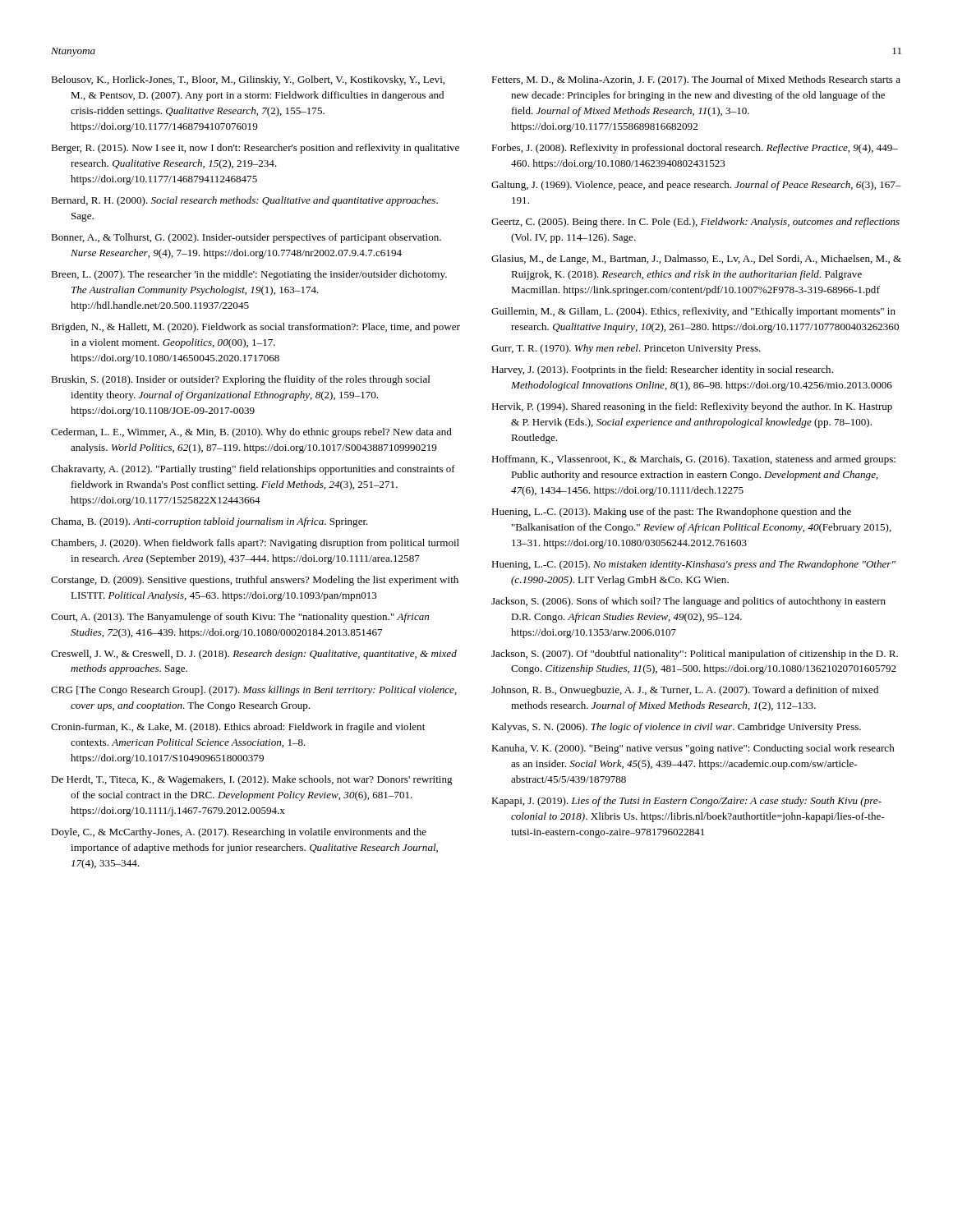Click the passage that begins "Kanuha, V. K. (2000). "Being" native versus"

tap(693, 764)
